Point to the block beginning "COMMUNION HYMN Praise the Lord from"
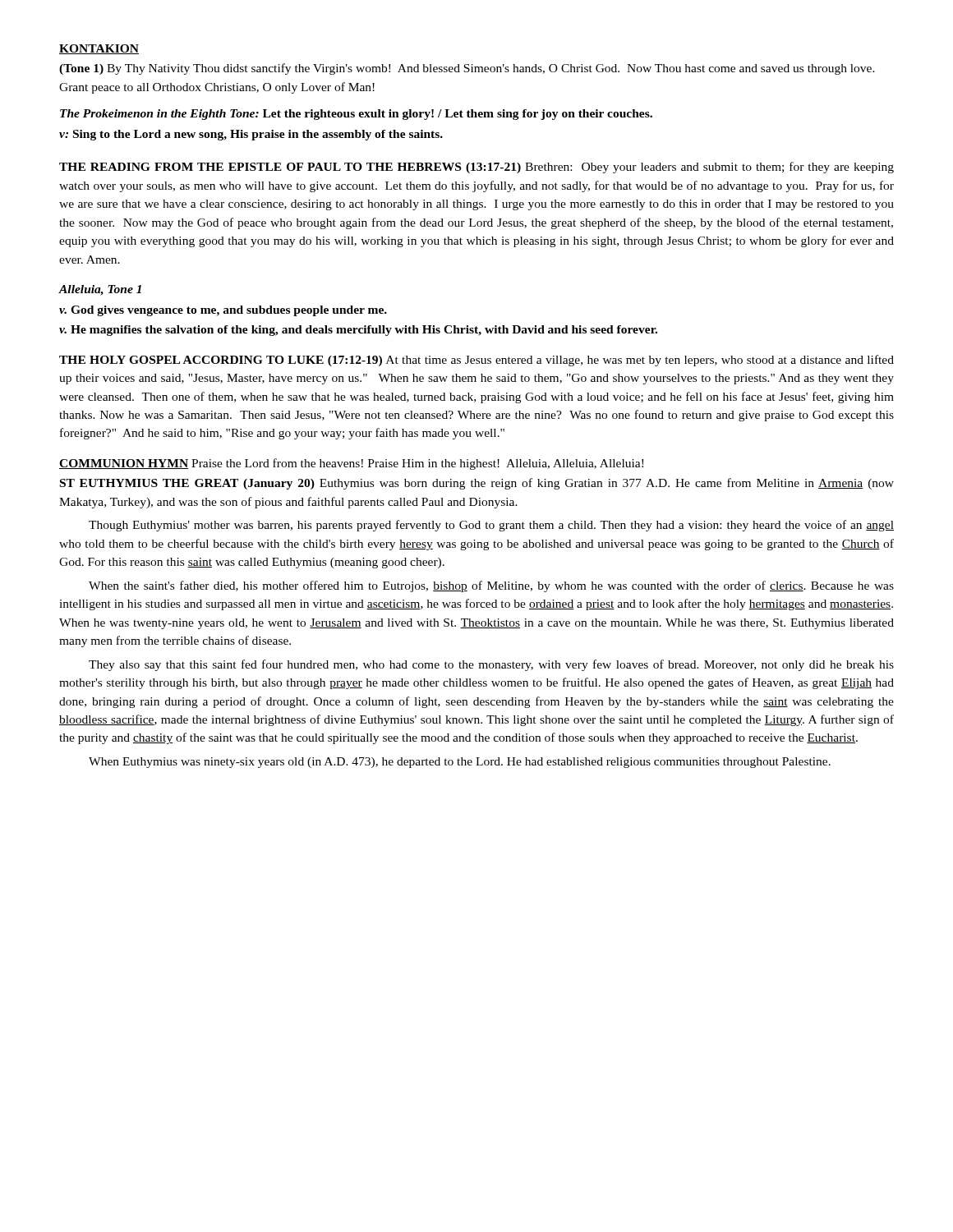Viewport: 953px width, 1232px height. pos(476,483)
